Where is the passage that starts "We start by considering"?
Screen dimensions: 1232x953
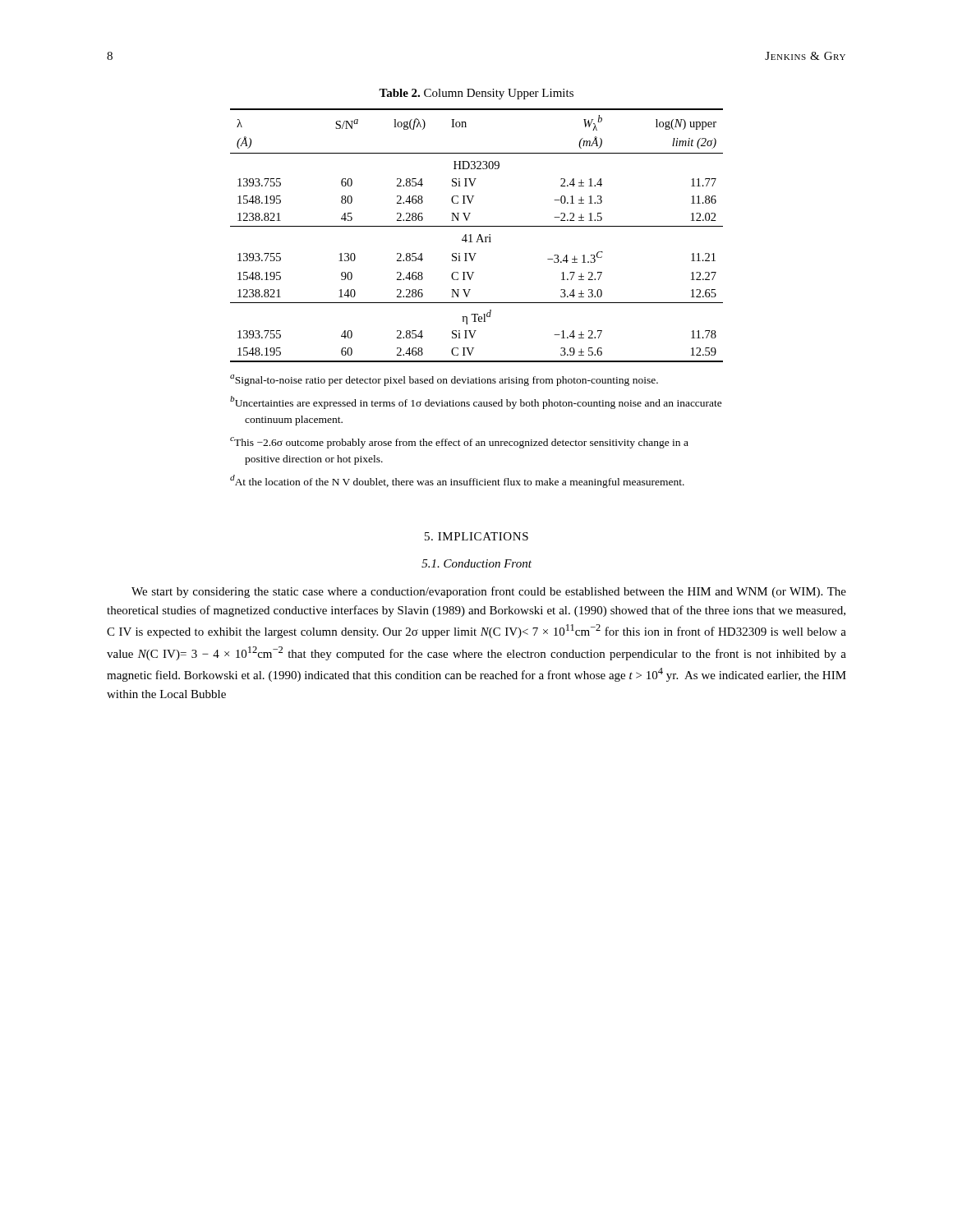[x=476, y=643]
